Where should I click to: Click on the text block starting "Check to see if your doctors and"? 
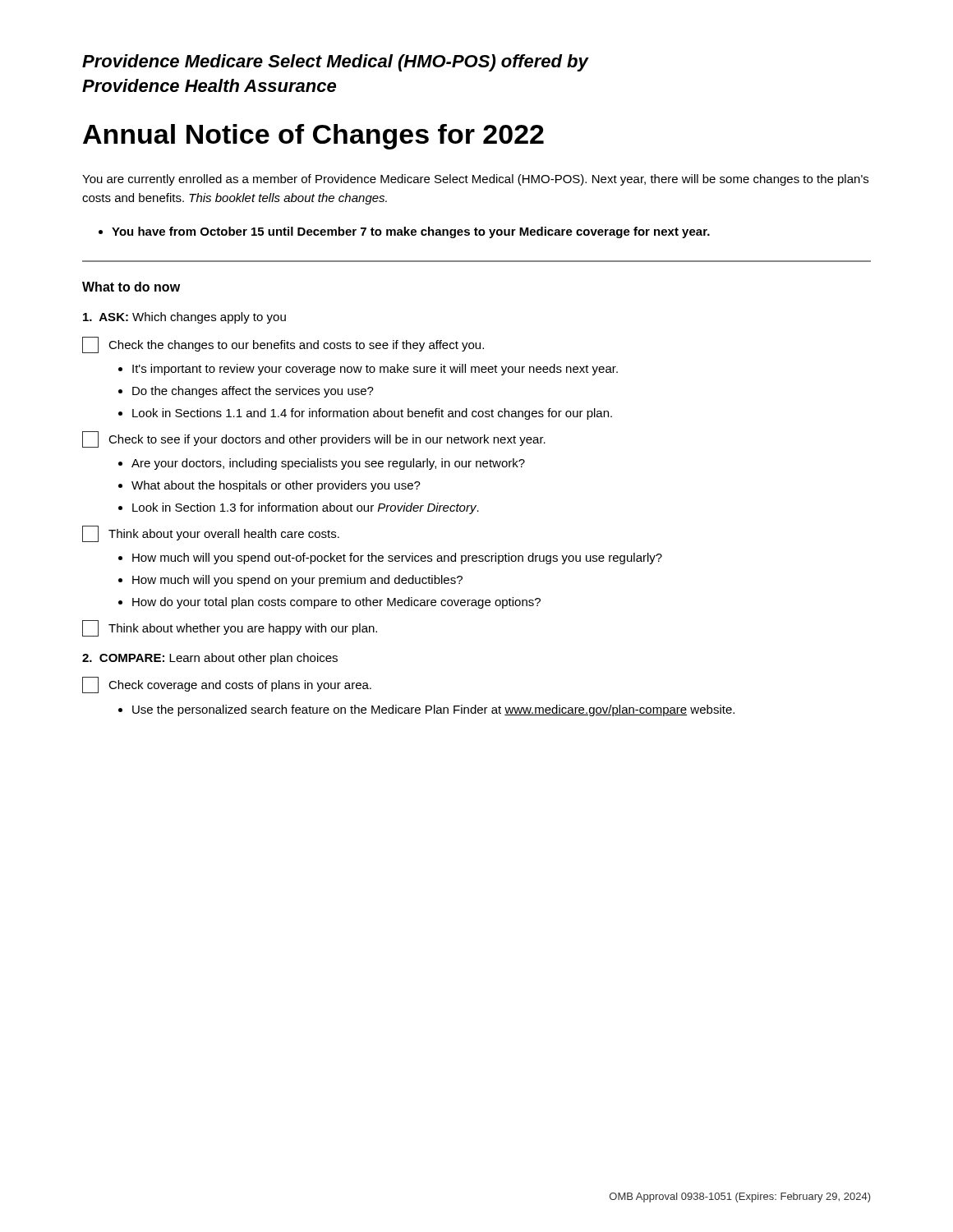[314, 439]
